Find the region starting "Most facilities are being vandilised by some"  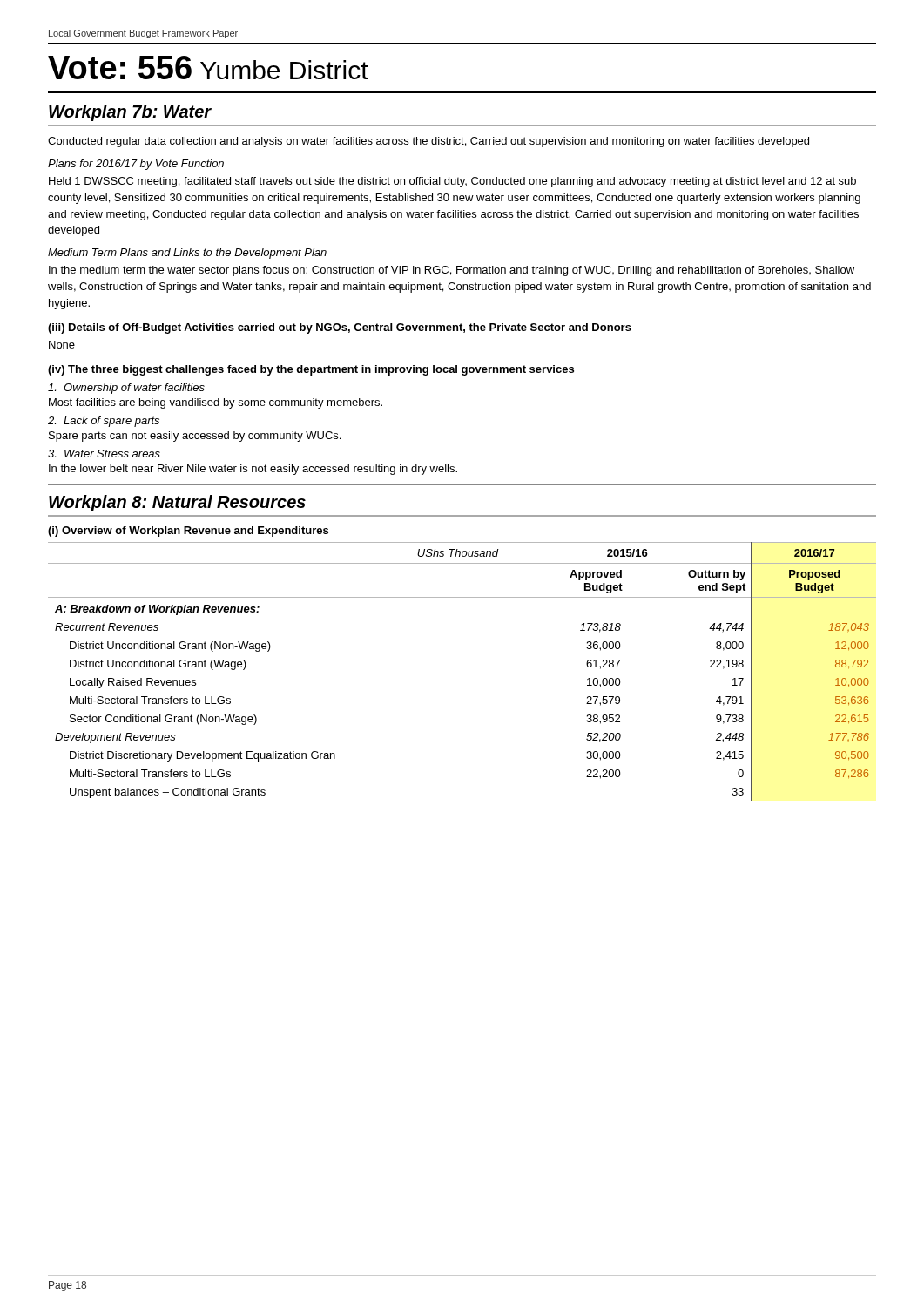coord(216,402)
